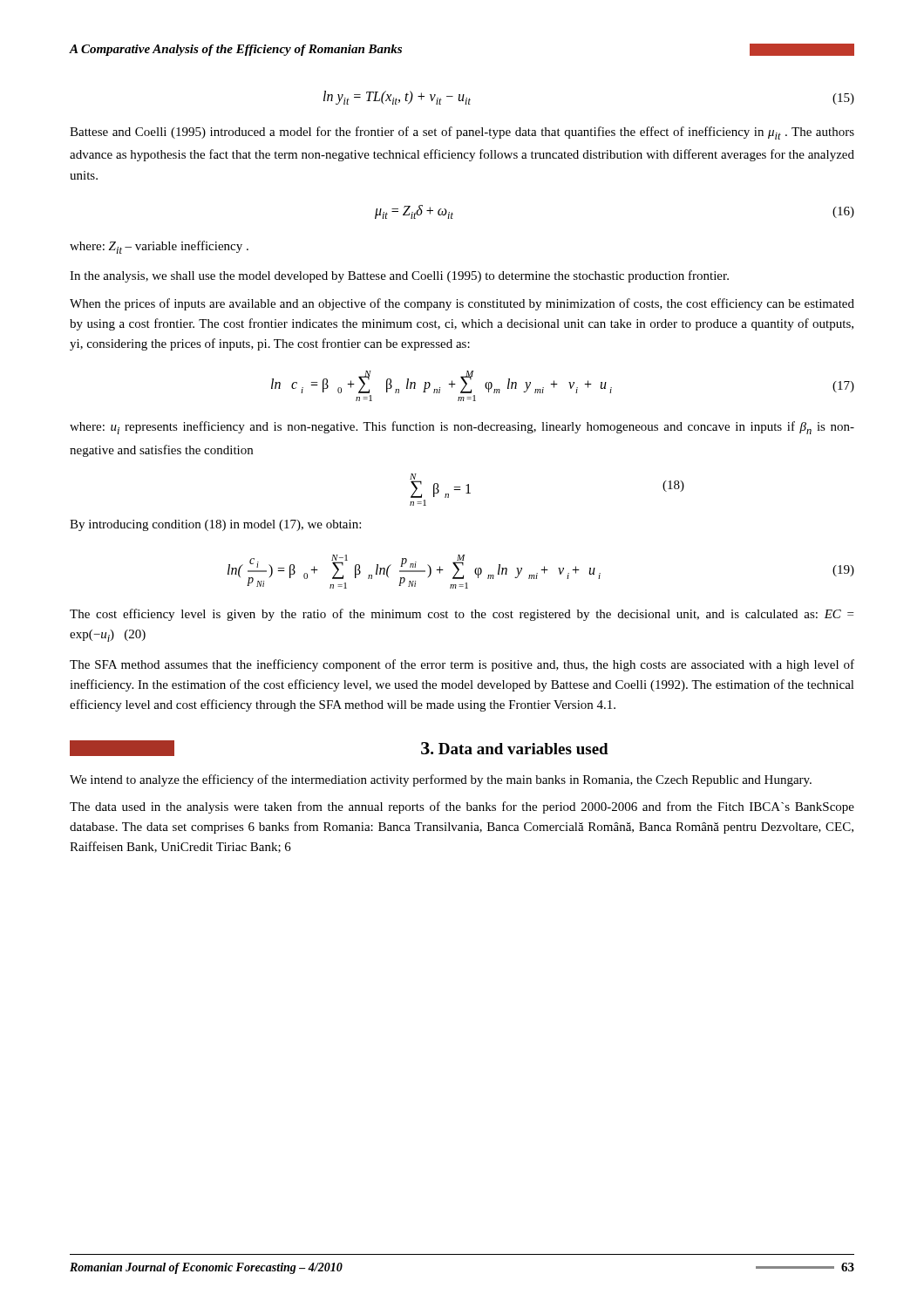The height and width of the screenshot is (1308, 924).
Task: Where is the passage that starts "The cost efficiency level is given"?
Action: tap(462, 626)
